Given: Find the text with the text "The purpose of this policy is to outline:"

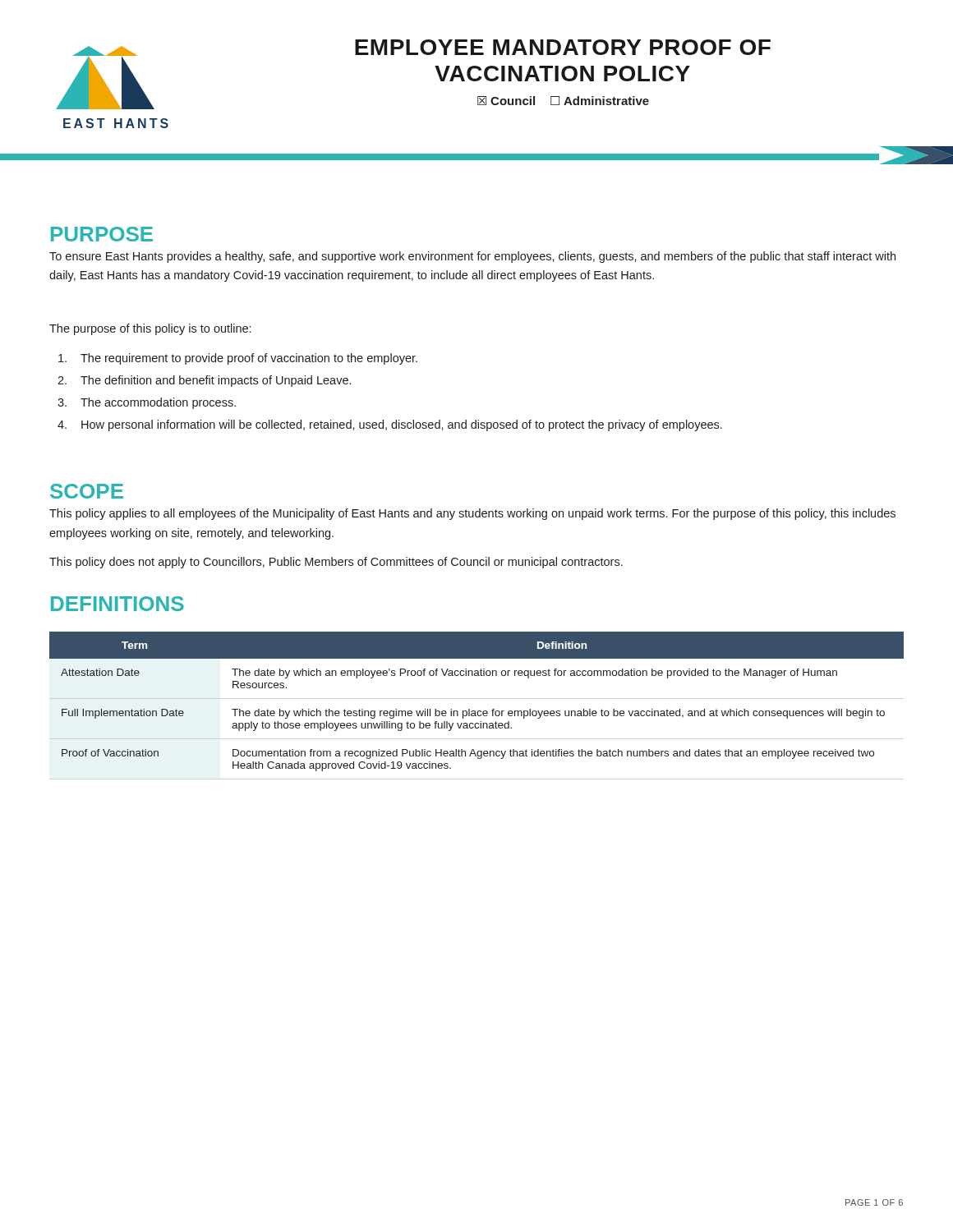Looking at the screenshot, I should pyautogui.click(x=151, y=329).
